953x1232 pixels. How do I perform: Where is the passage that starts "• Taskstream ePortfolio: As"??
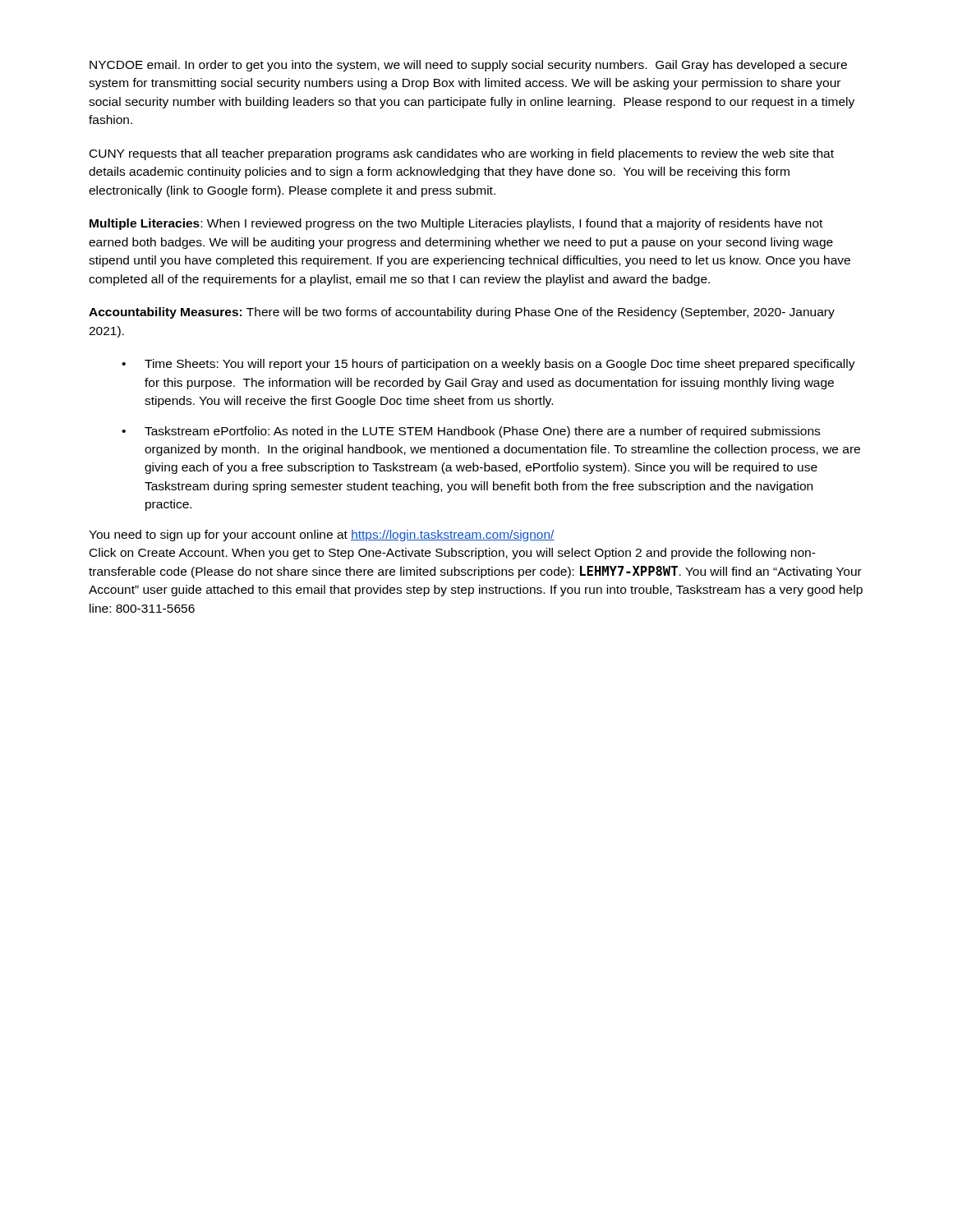[x=493, y=468]
